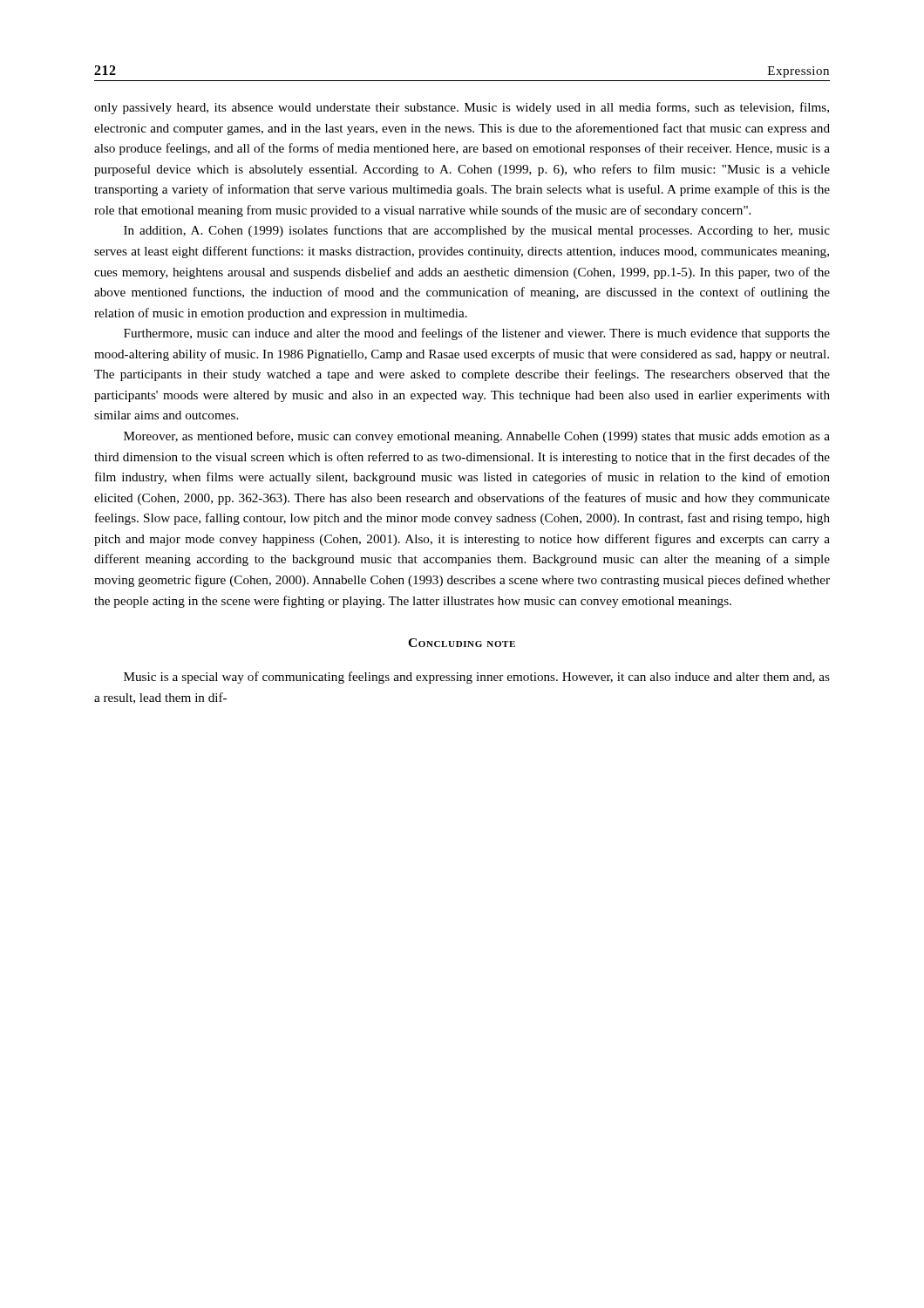Locate the text block that reads "Furthermore, music can"
The image size is (924, 1308).
[462, 374]
